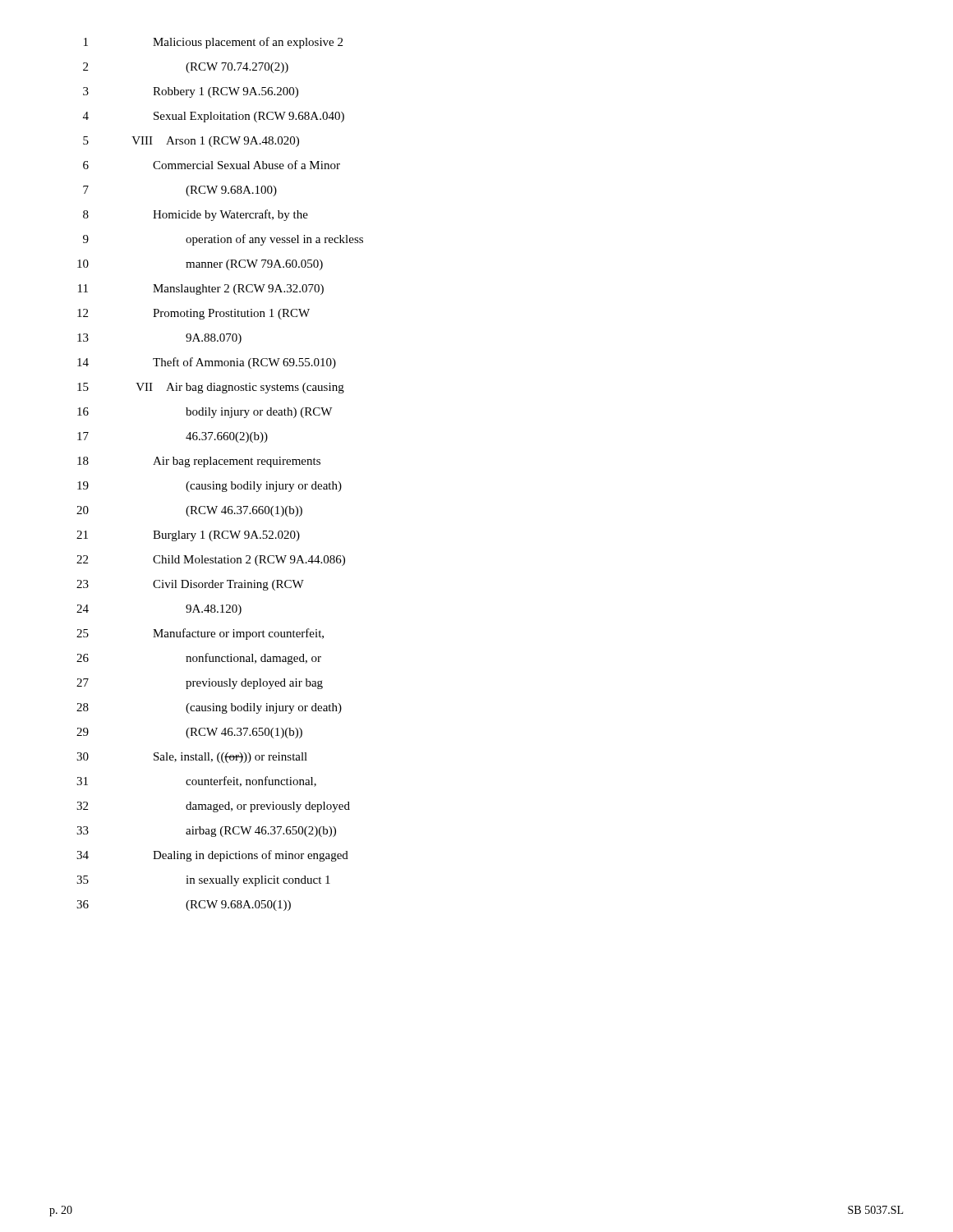Select the text starting "19 (causing bodily injury"
The image size is (953, 1232).
pyautogui.click(x=209, y=487)
